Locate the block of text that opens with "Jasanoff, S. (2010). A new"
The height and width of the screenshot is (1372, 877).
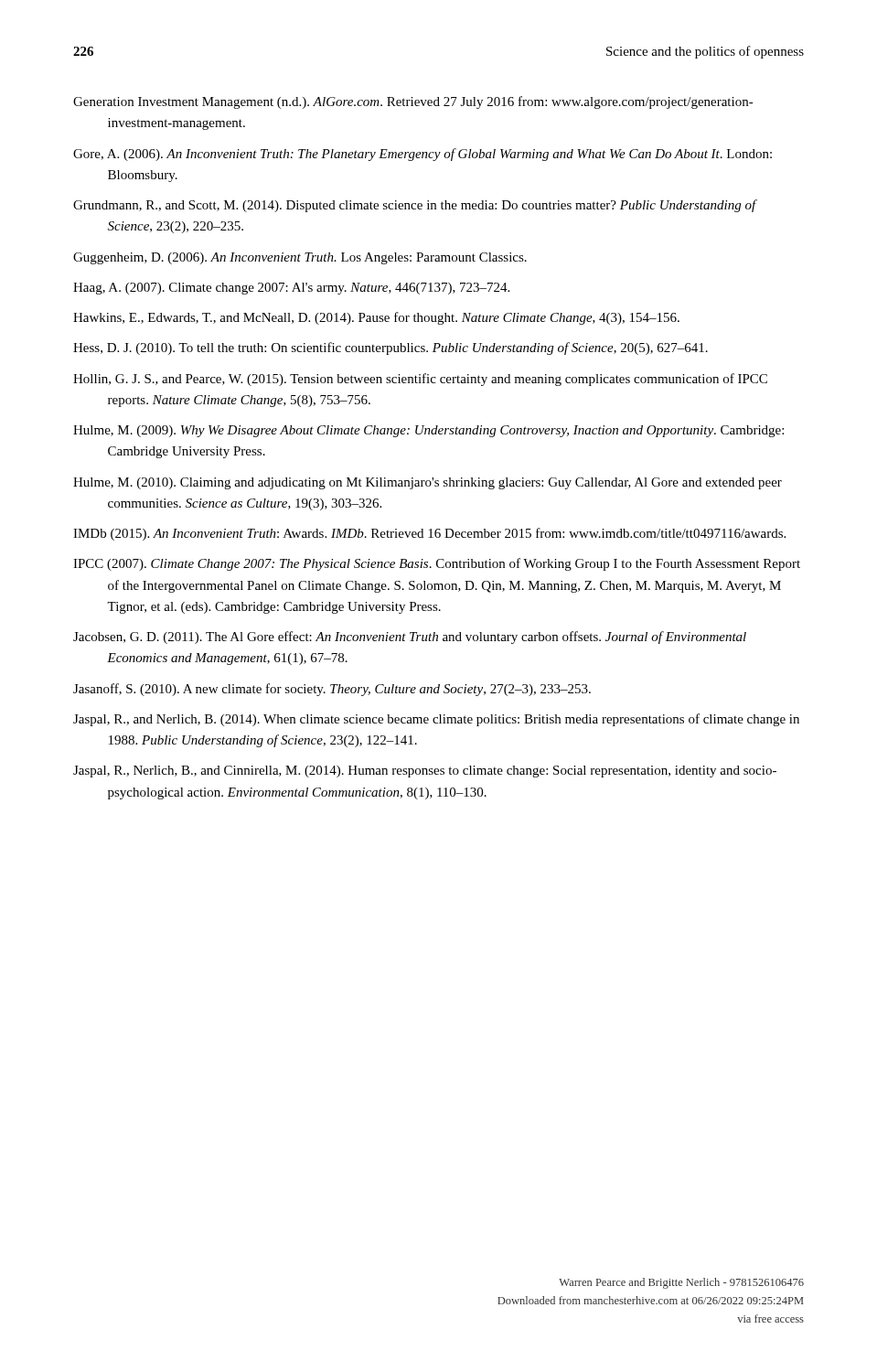pyautogui.click(x=332, y=688)
